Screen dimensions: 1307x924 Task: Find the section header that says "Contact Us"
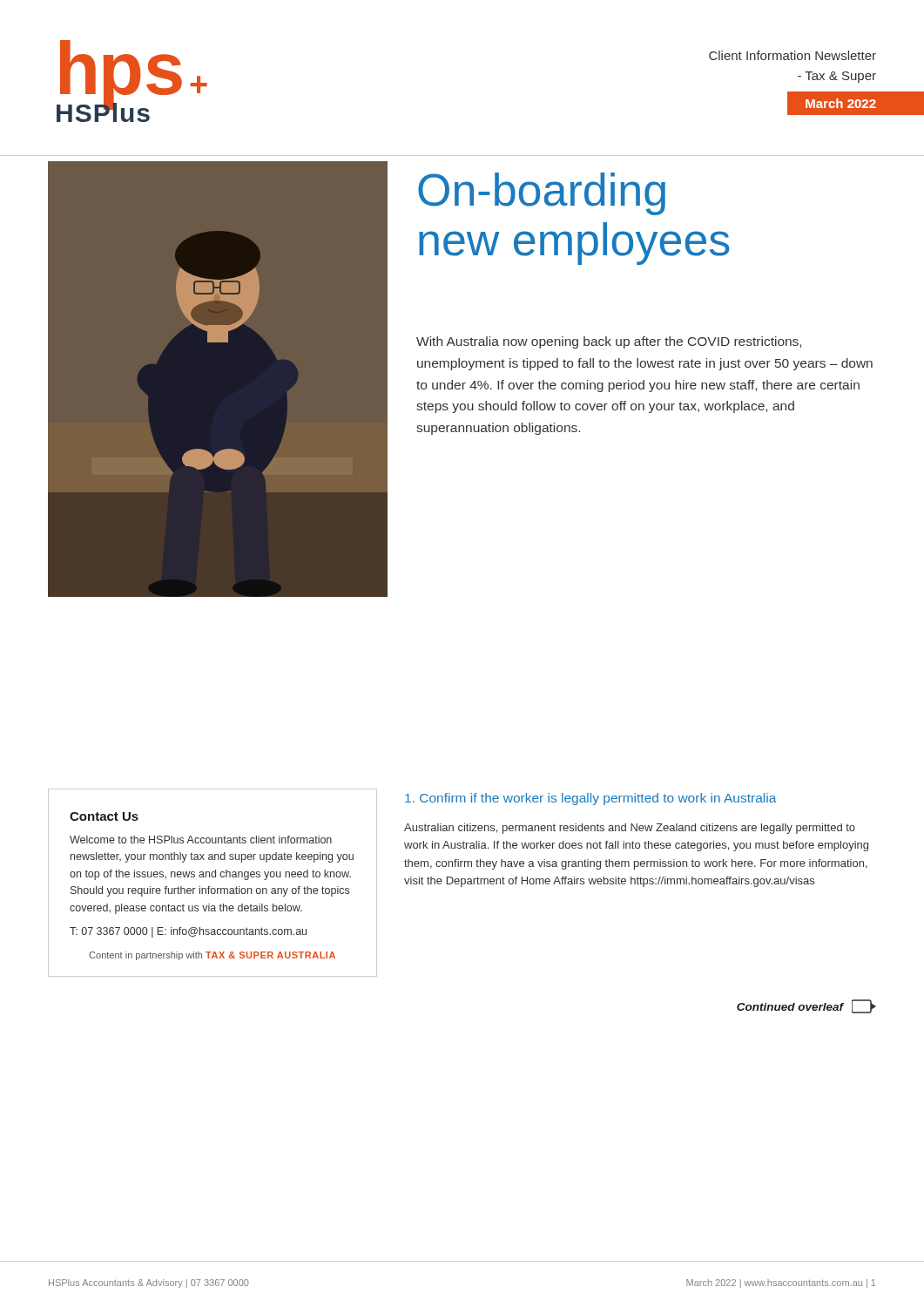pyautogui.click(x=104, y=816)
